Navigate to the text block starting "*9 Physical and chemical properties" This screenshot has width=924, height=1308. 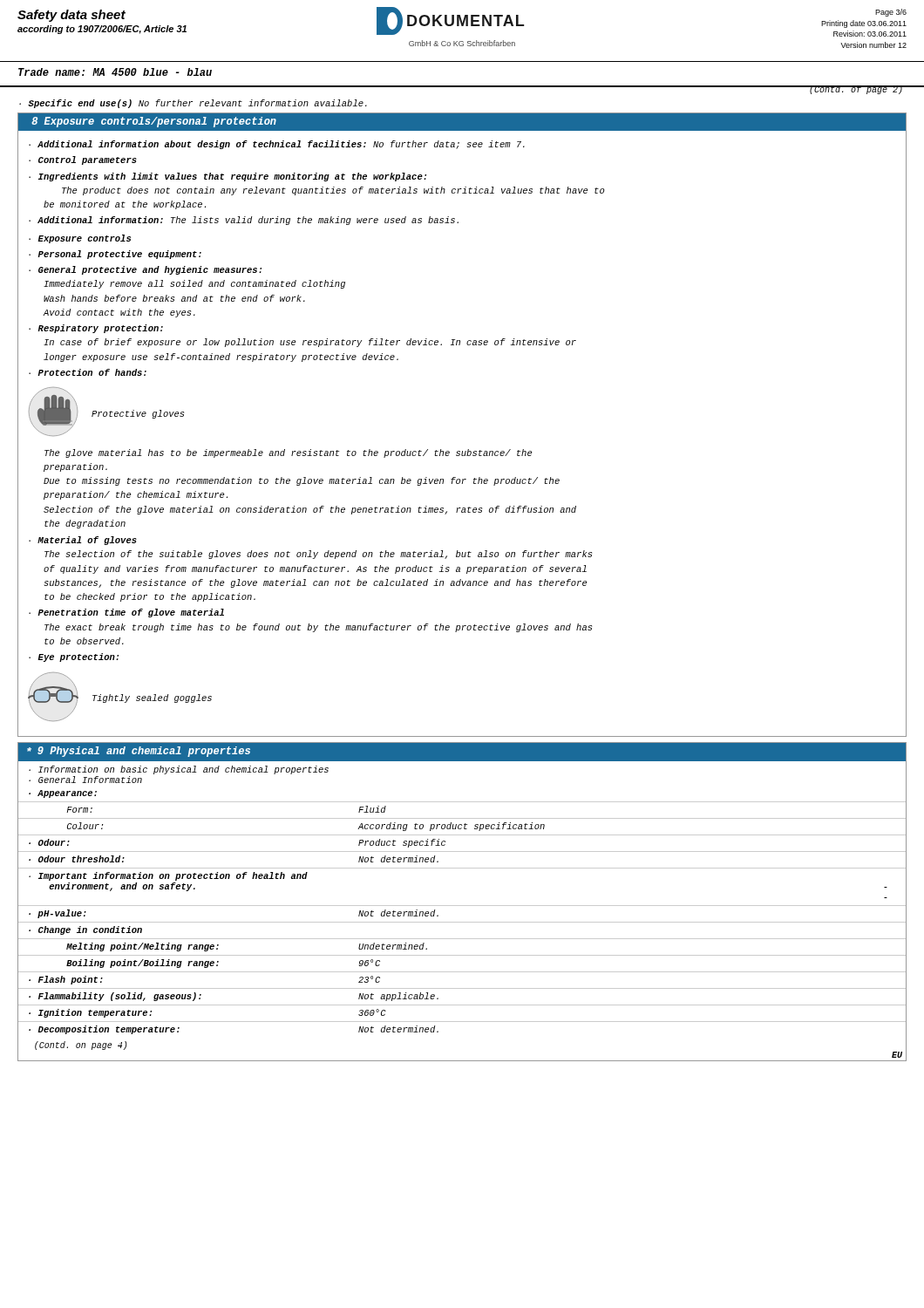click(138, 752)
